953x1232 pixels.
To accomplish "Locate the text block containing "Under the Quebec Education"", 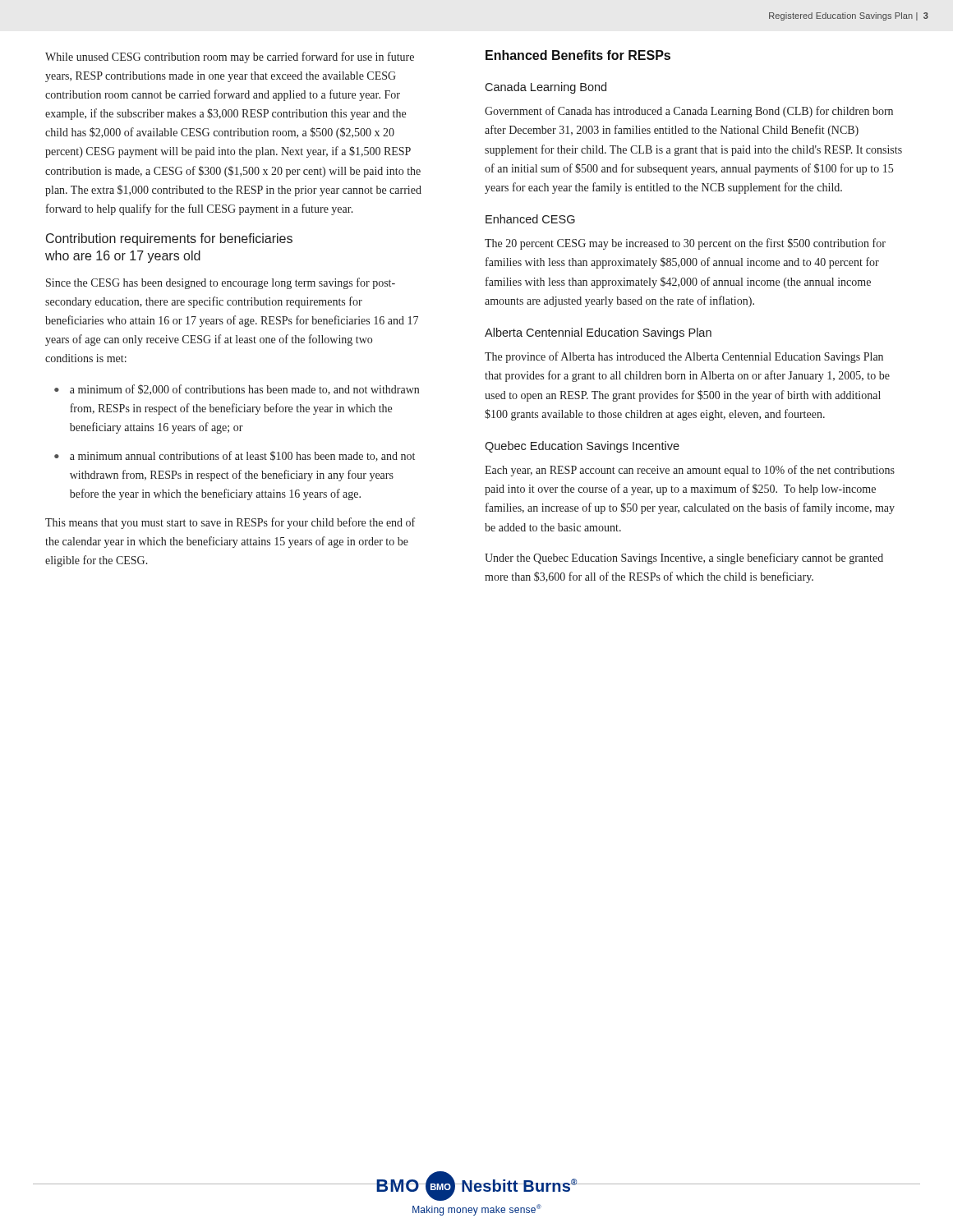I will (x=684, y=567).
